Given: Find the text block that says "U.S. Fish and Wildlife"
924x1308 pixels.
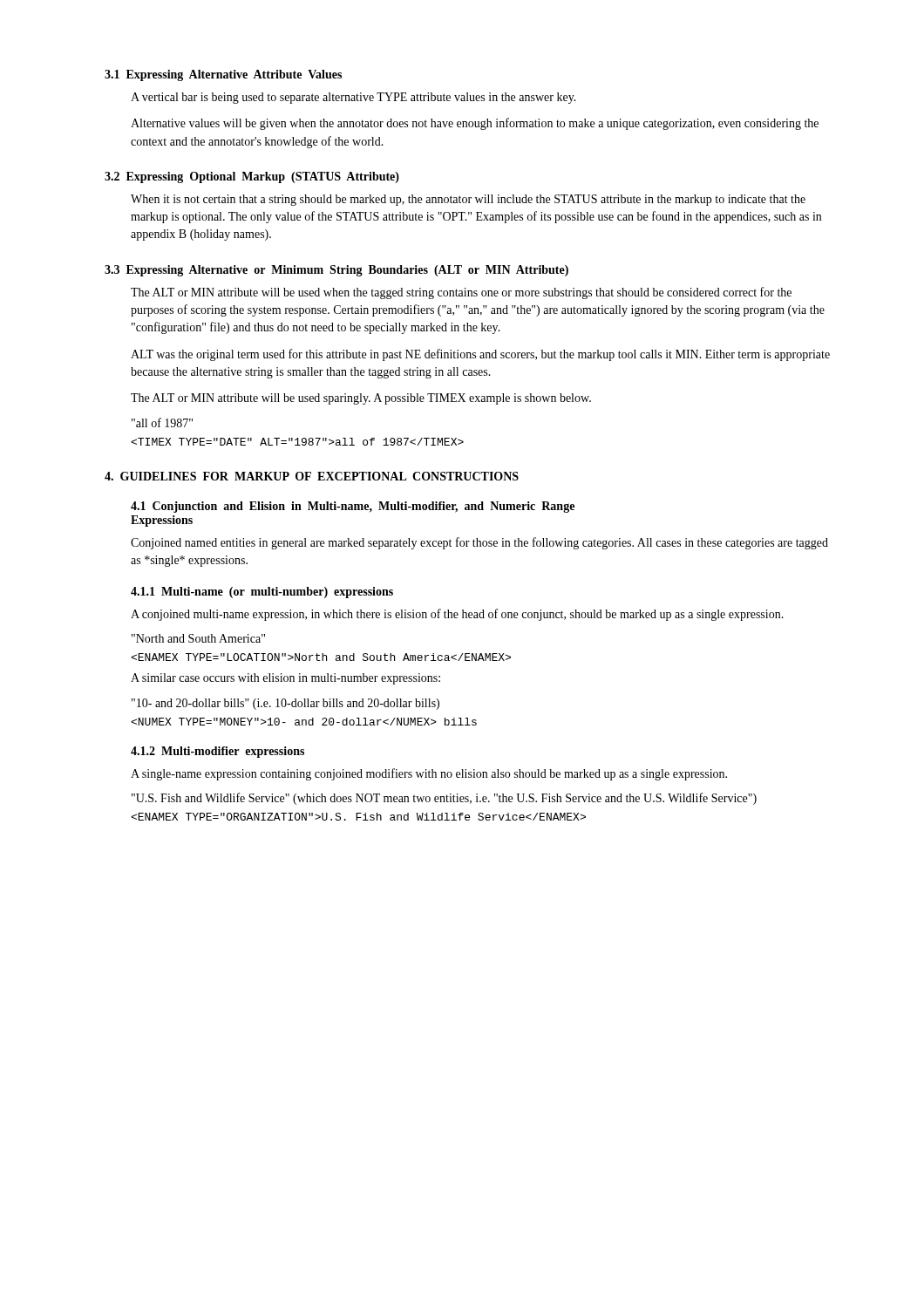Looking at the screenshot, I should point(359,818).
